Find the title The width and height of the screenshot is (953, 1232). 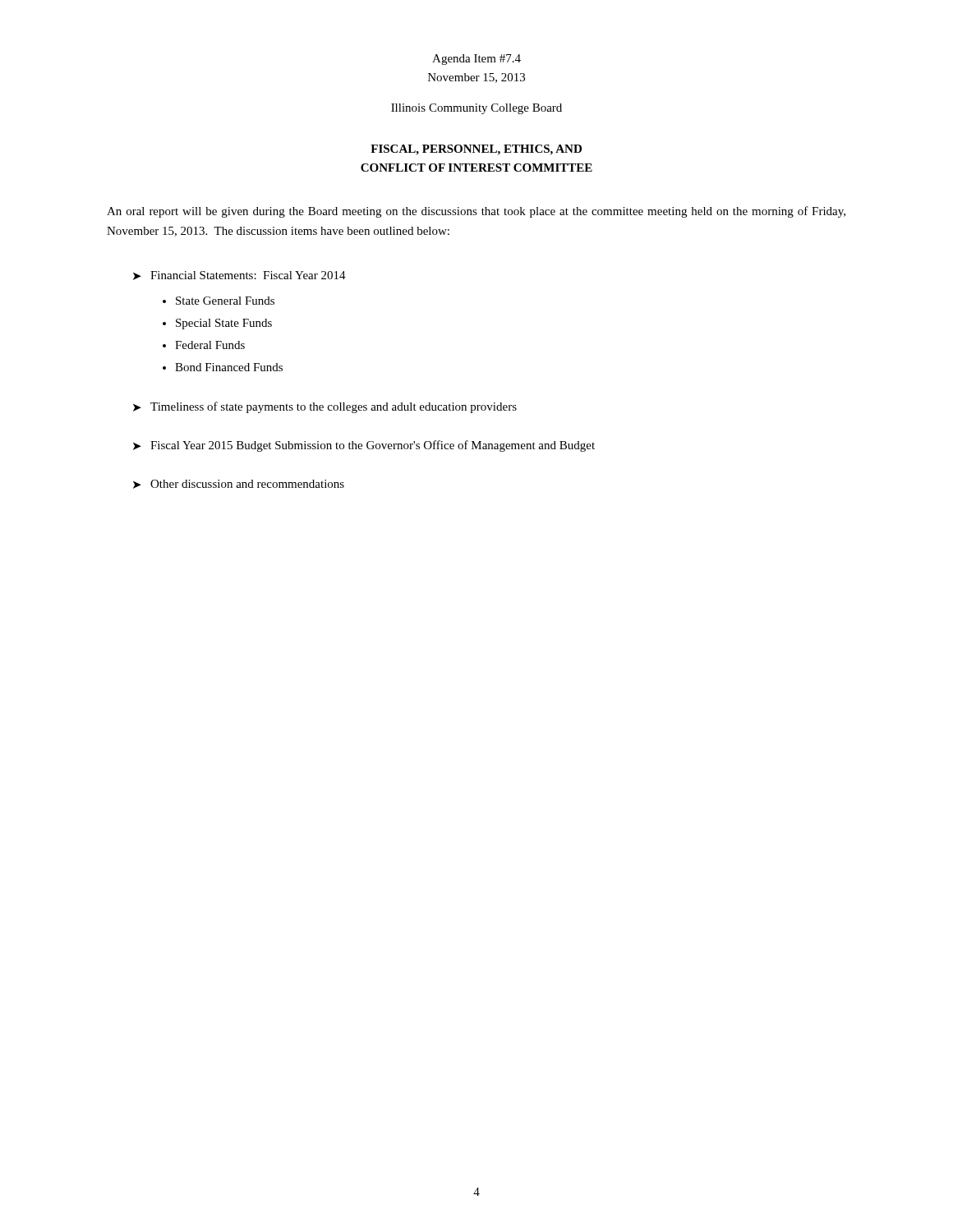476,158
